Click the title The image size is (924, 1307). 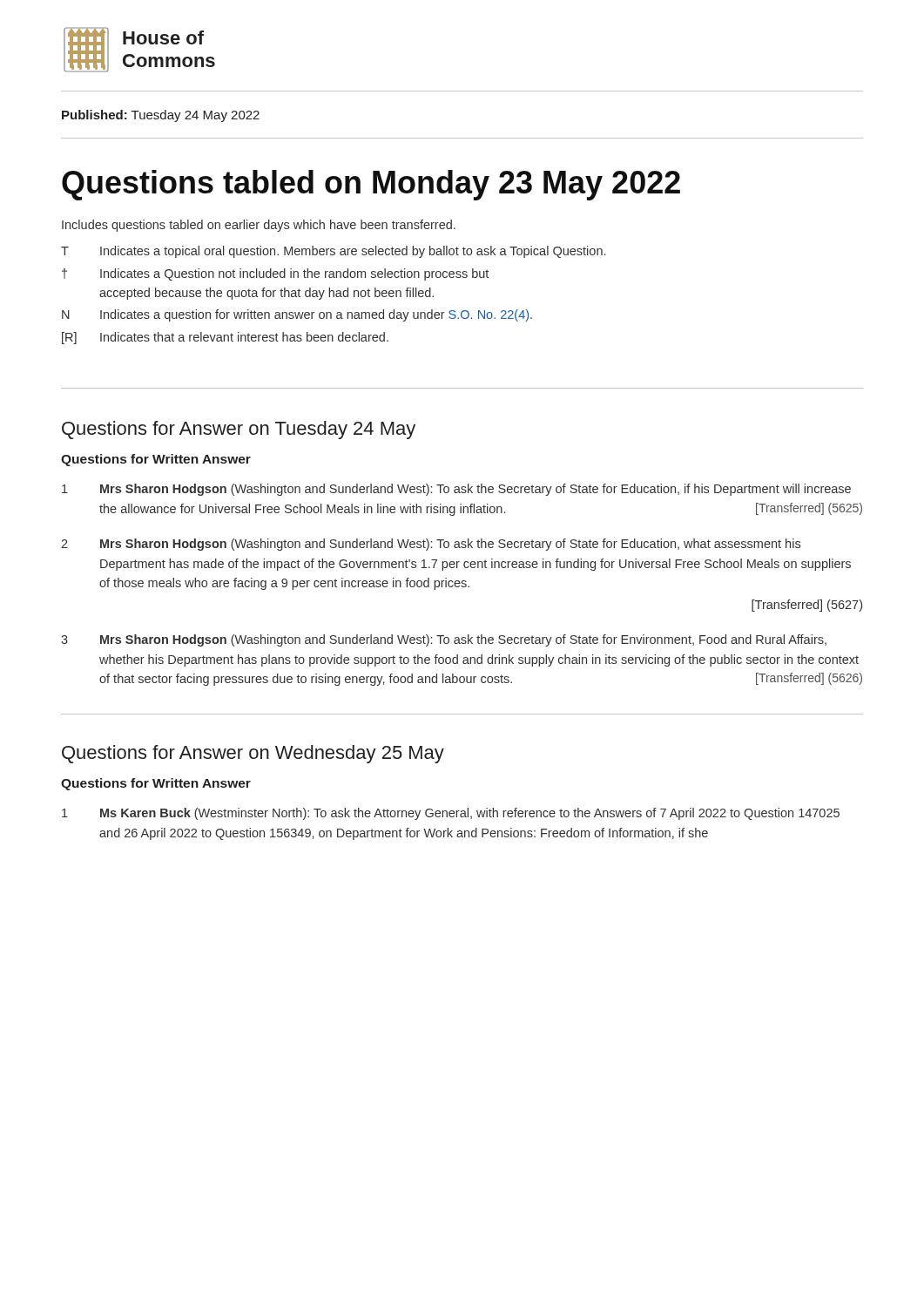(x=462, y=183)
